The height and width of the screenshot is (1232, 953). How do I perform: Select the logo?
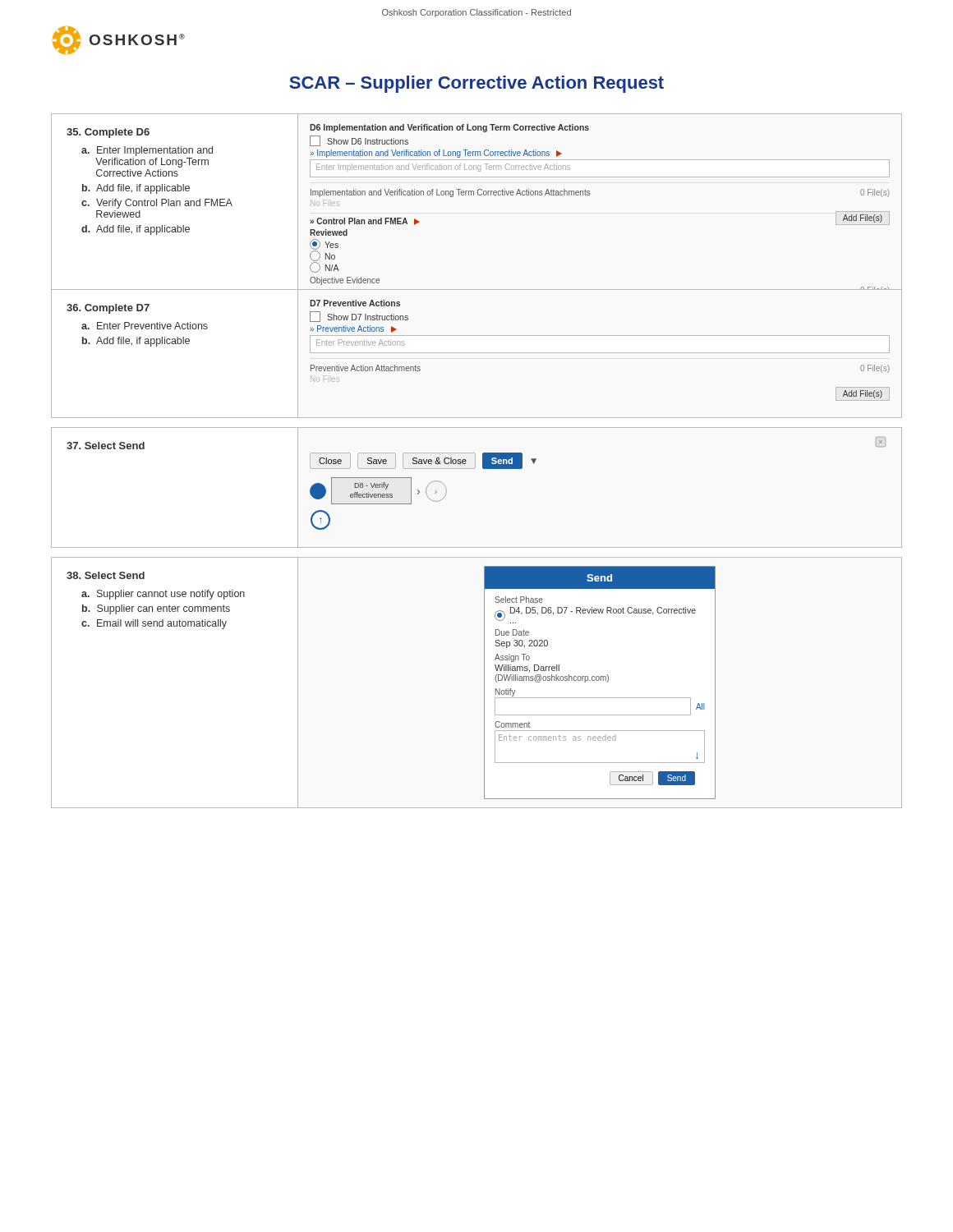point(119,40)
